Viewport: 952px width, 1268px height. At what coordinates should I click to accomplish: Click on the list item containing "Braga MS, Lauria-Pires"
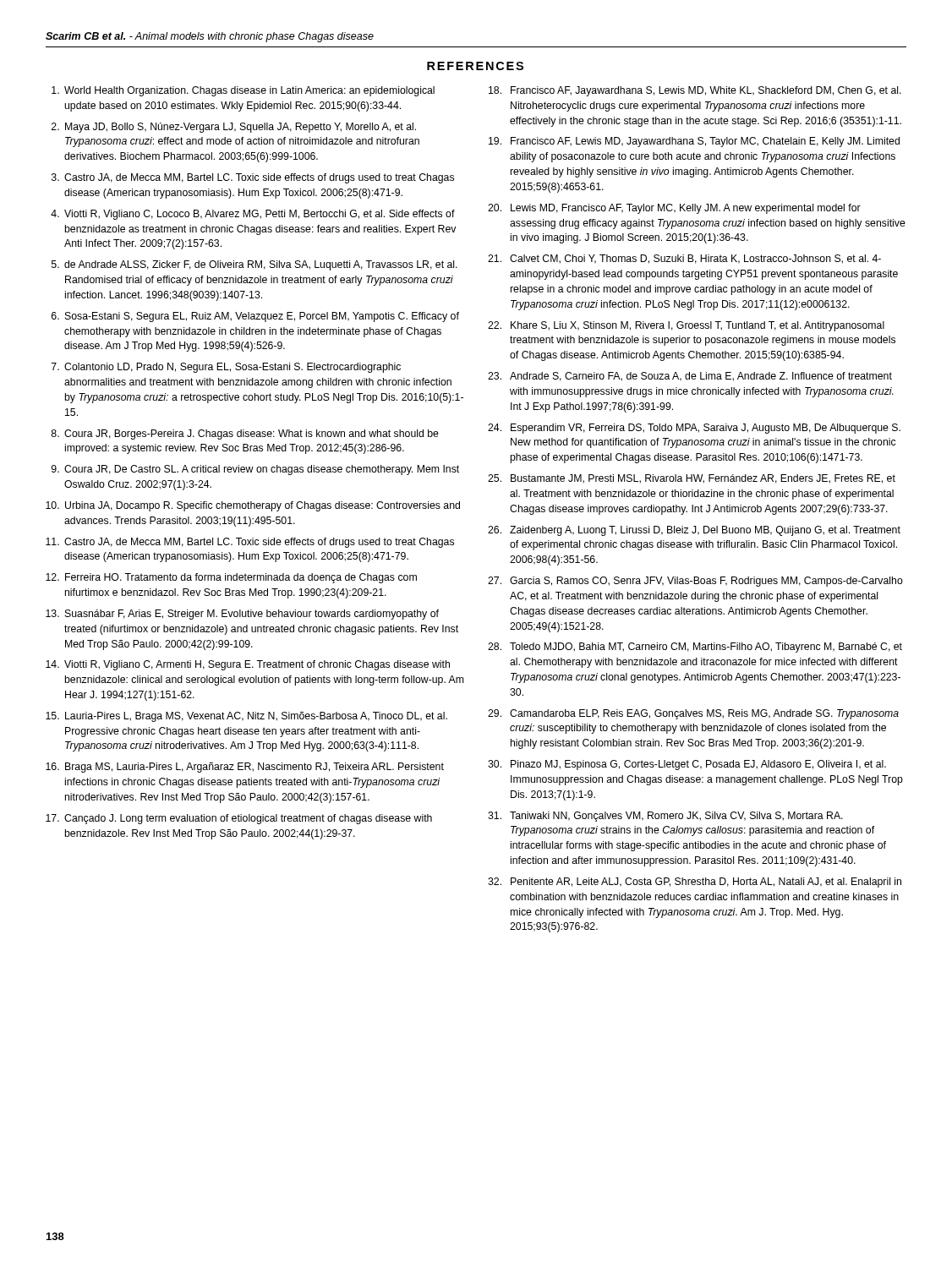(254, 782)
